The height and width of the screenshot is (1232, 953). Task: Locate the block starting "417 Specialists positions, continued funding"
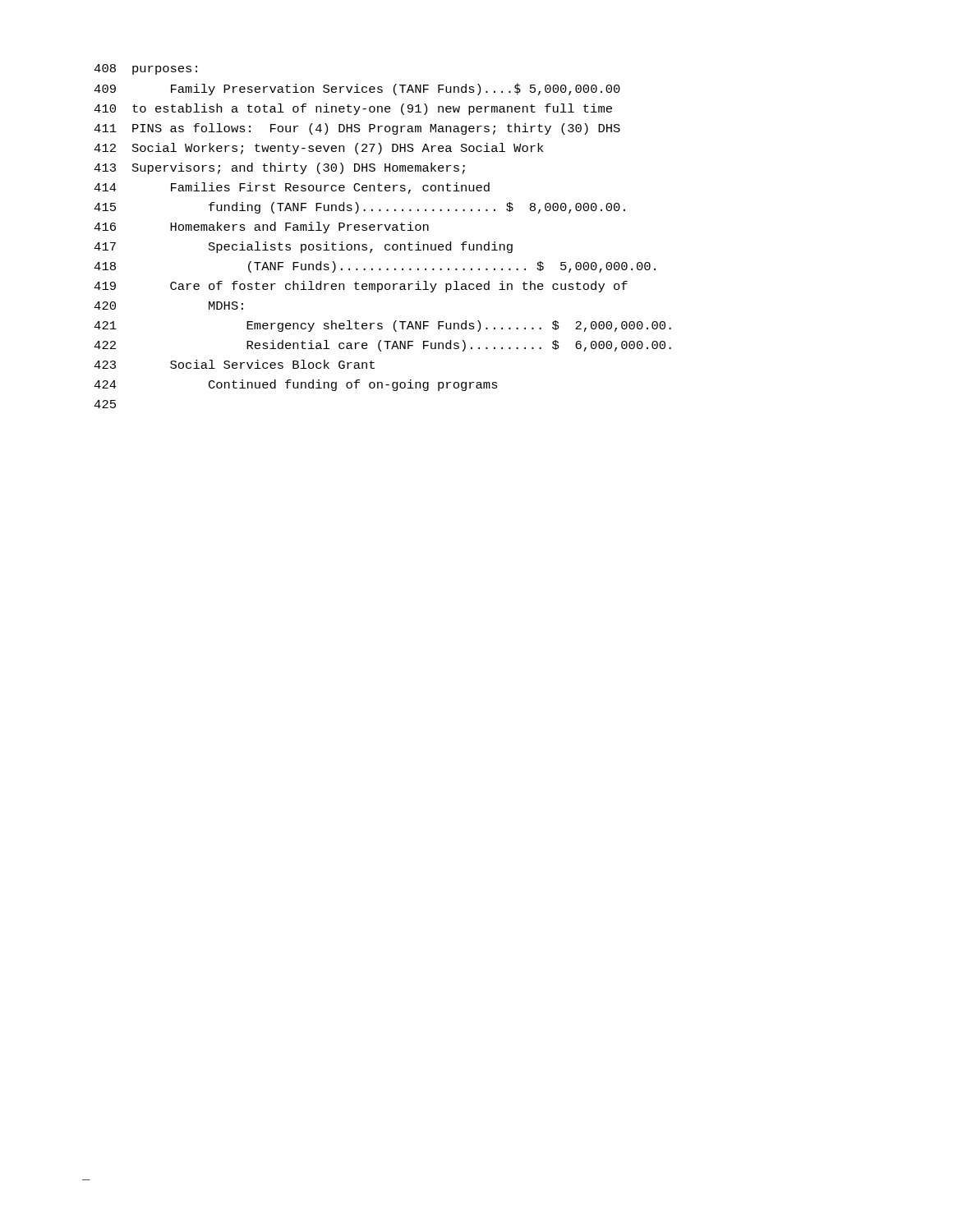468,247
